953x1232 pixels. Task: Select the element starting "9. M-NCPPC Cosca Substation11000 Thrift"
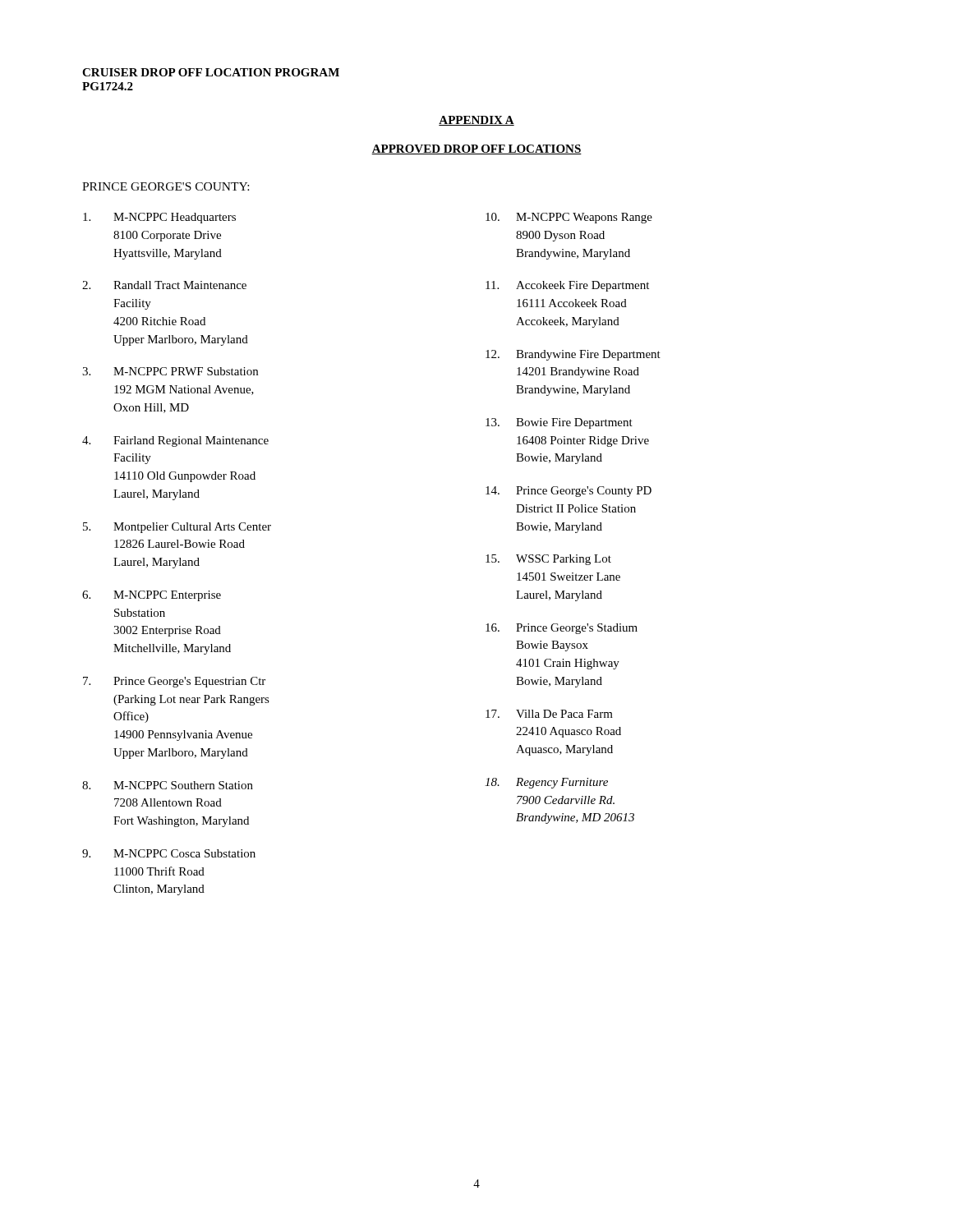(x=169, y=872)
